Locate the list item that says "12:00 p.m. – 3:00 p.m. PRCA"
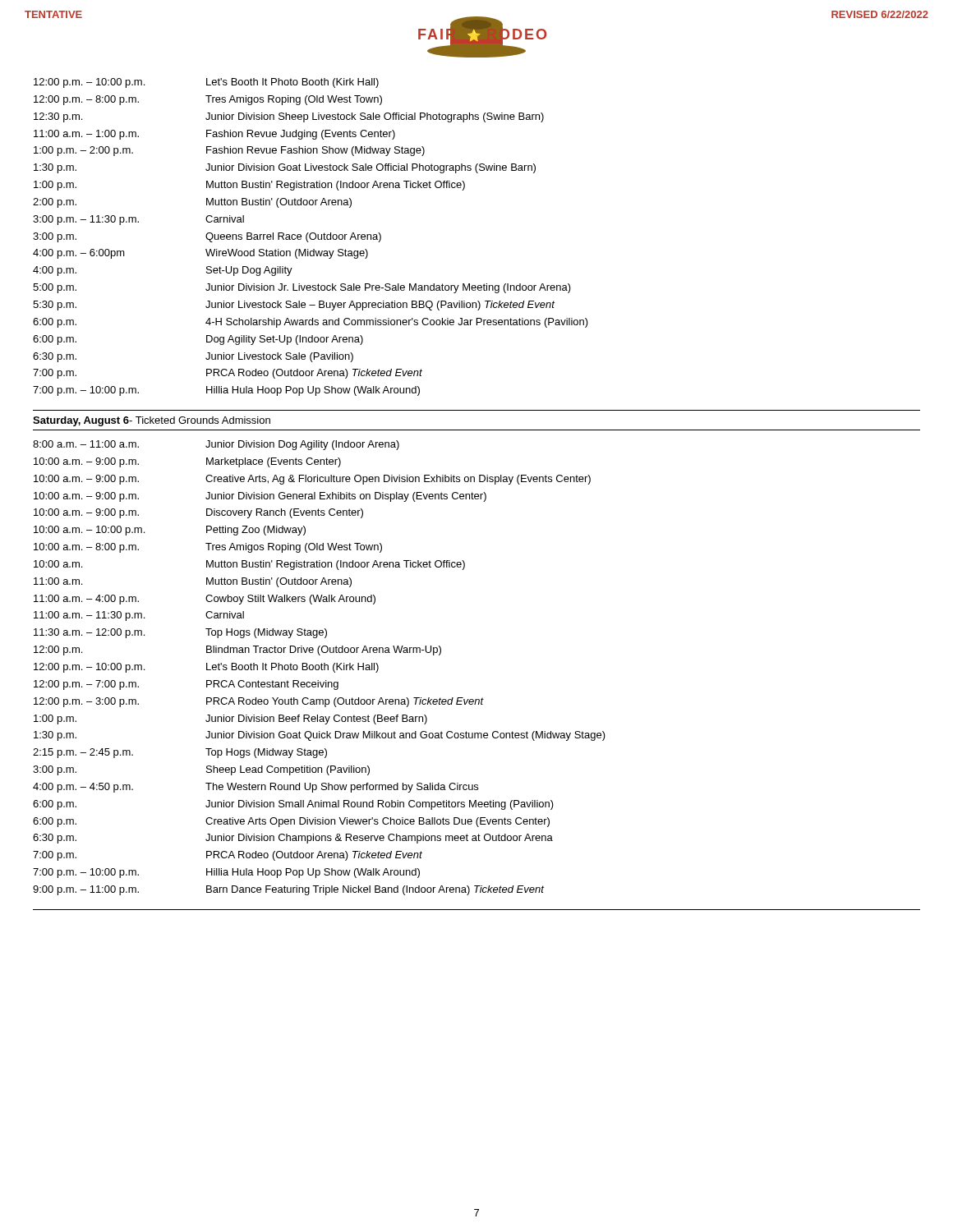This screenshot has height=1232, width=953. tap(476, 702)
